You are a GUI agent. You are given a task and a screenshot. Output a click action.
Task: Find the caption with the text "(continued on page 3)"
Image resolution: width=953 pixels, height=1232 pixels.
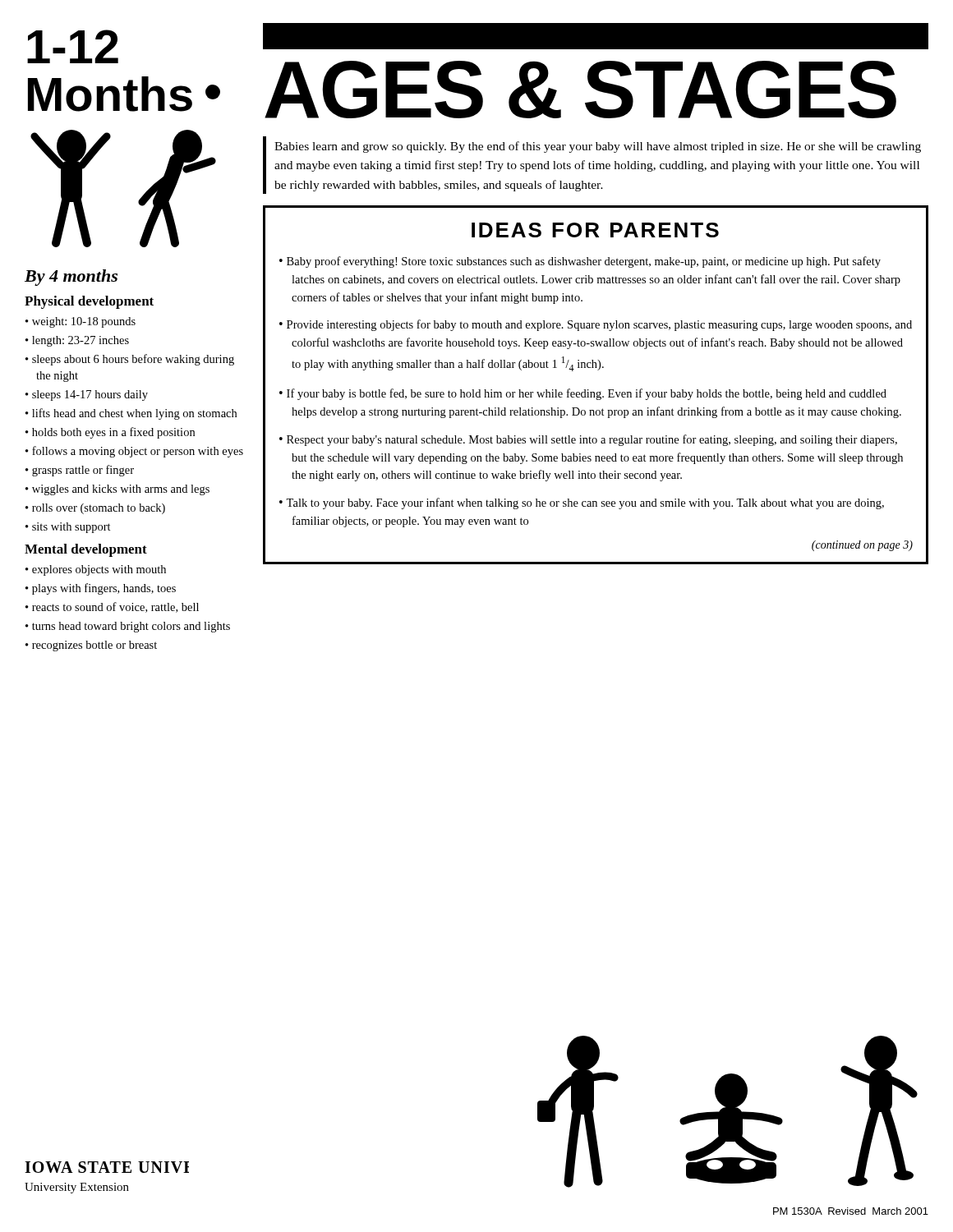pyautogui.click(x=862, y=545)
